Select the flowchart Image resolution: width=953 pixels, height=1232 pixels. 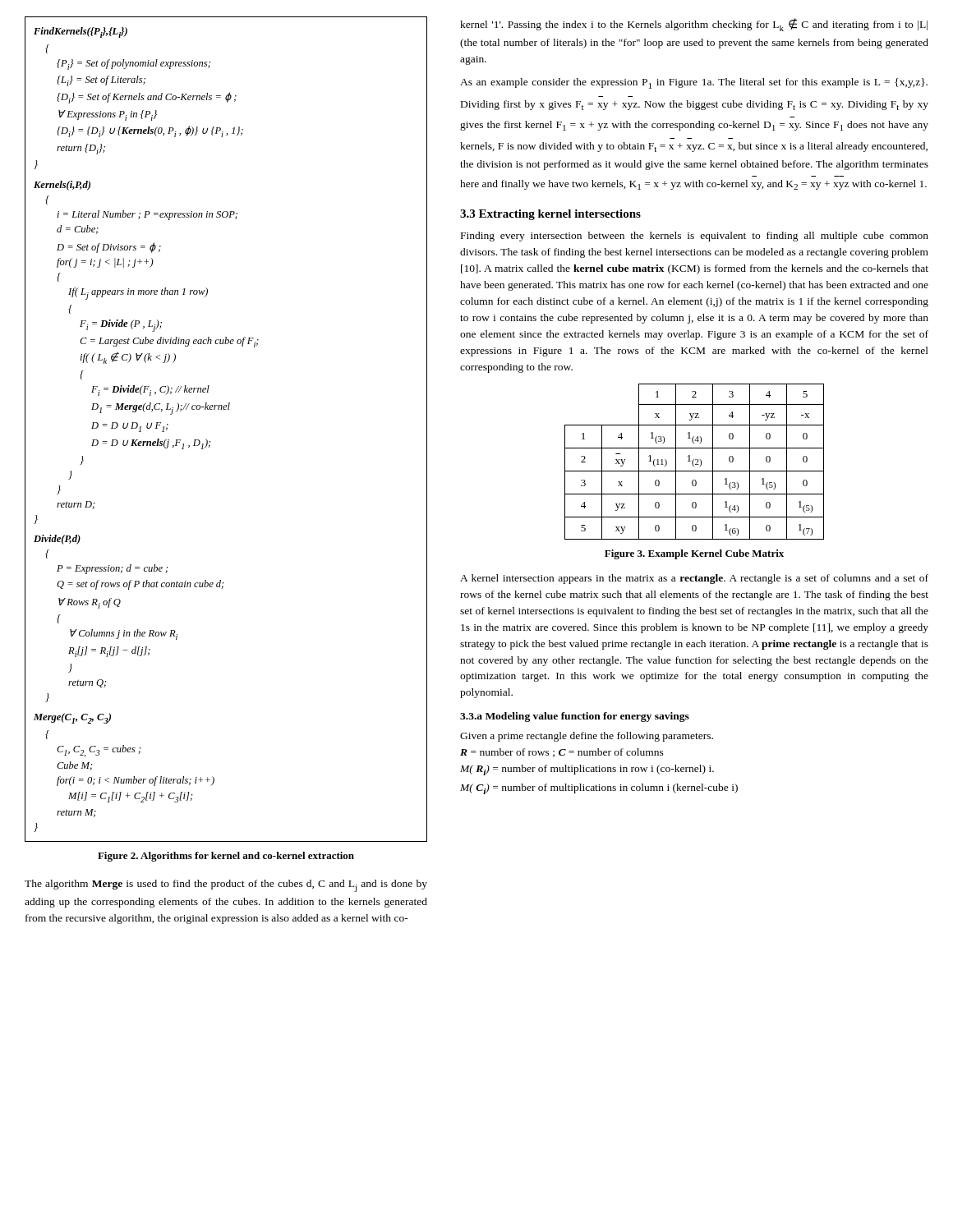coord(226,429)
